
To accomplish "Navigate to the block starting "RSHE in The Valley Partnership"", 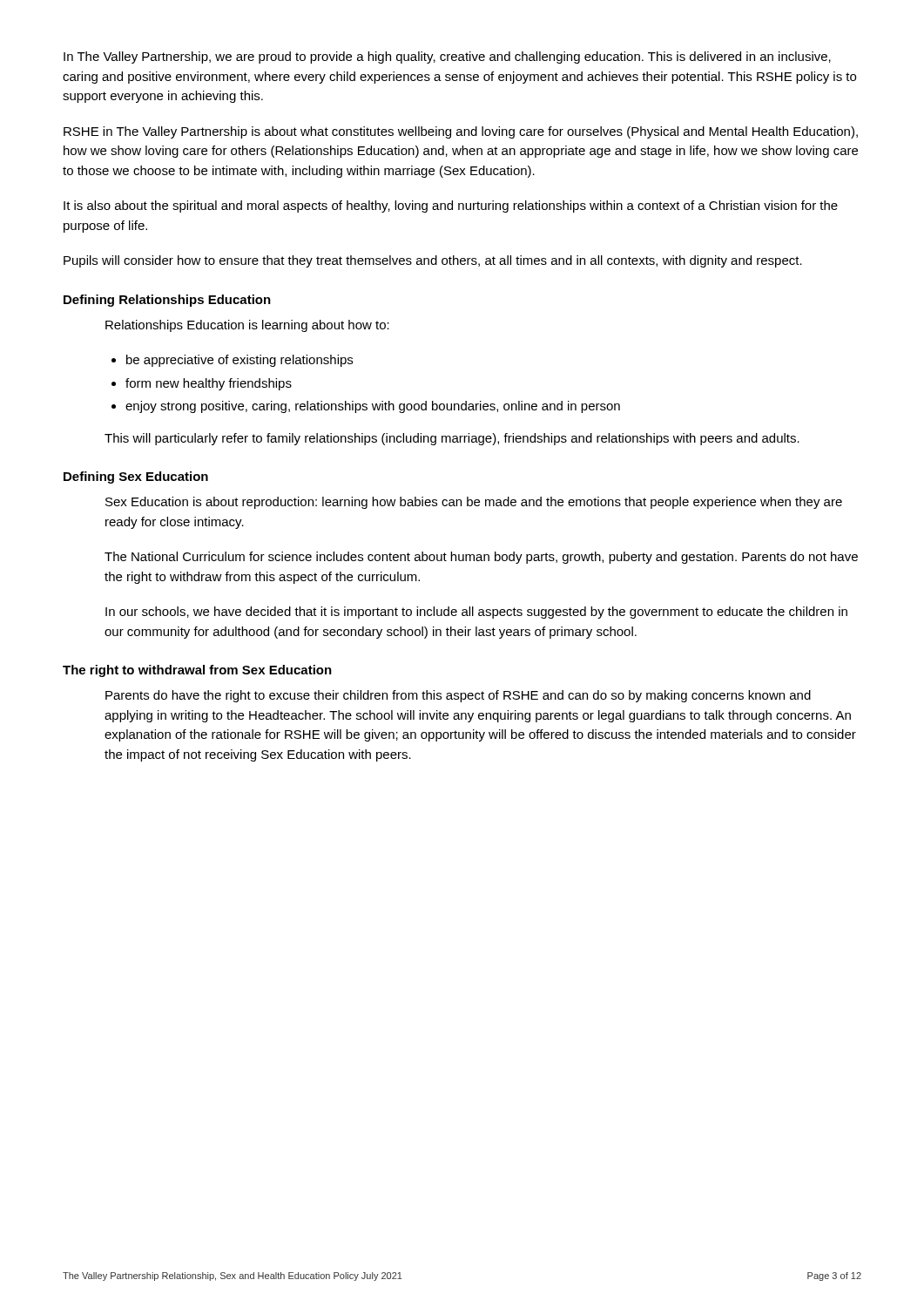I will (461, 150).
